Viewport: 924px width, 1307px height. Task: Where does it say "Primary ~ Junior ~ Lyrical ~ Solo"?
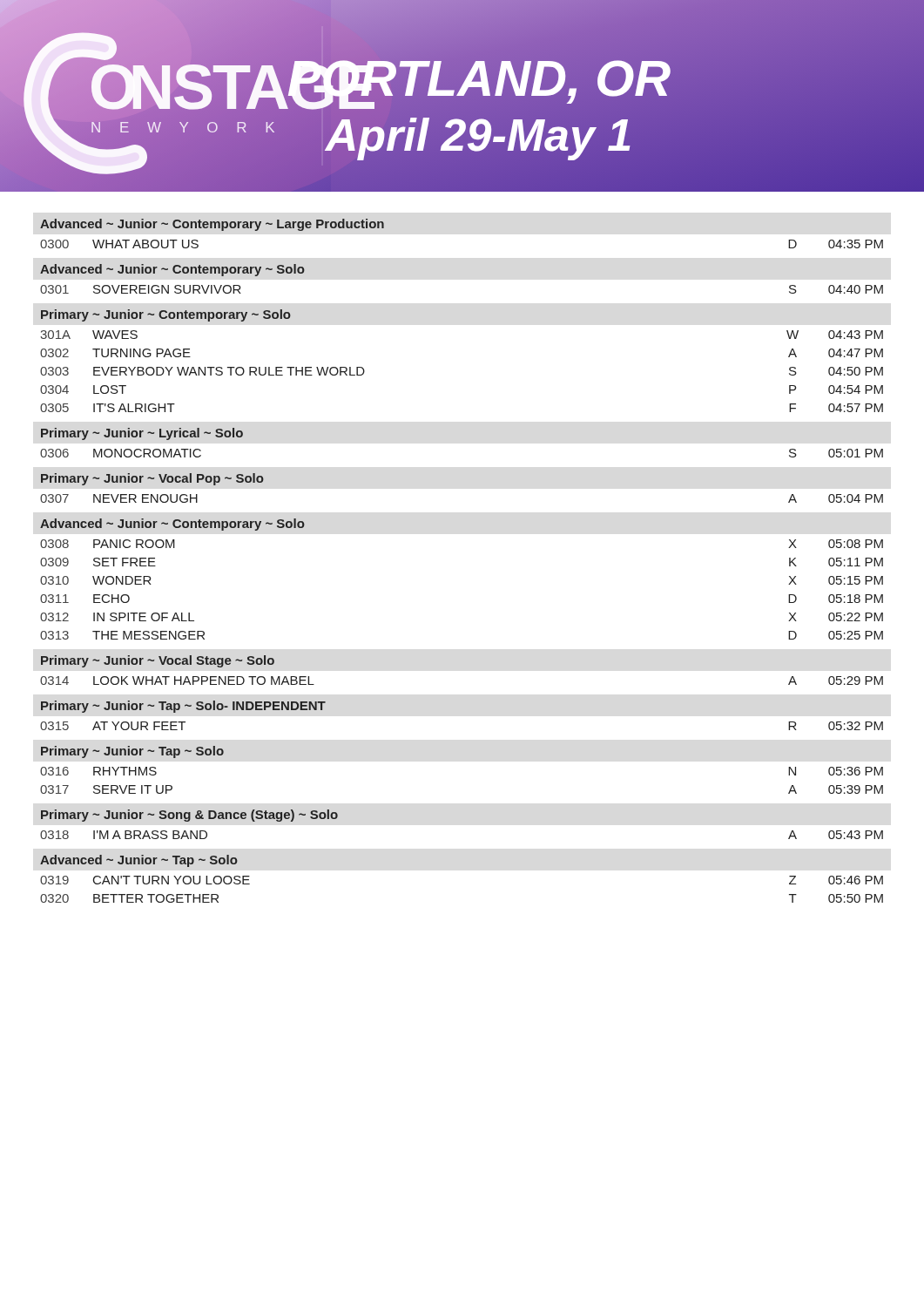142,433
